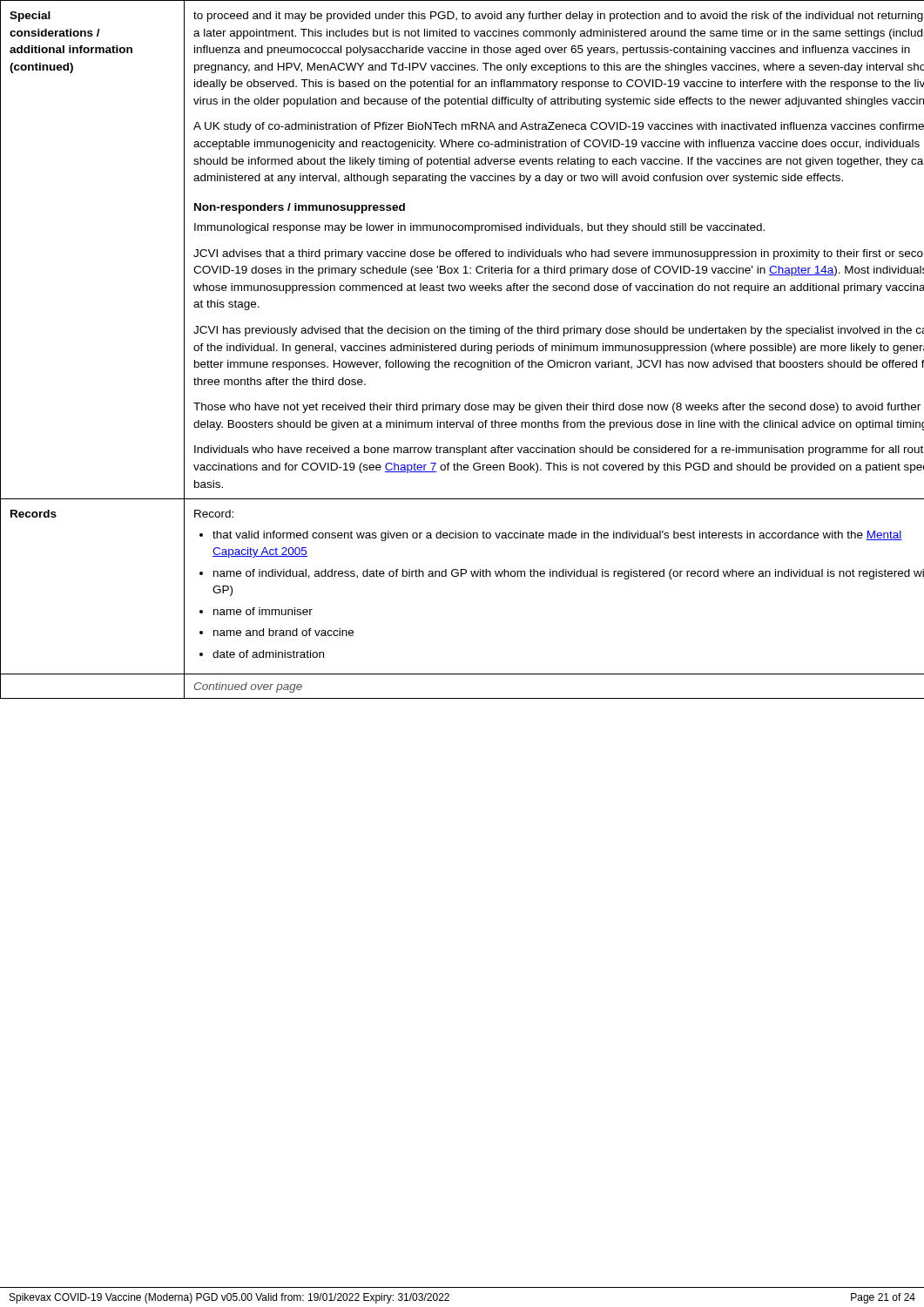Locate the passage starting "name of individual, address, date of birth and"
The width and height of the screenshot is (924, 1307).
coord(568,581)
